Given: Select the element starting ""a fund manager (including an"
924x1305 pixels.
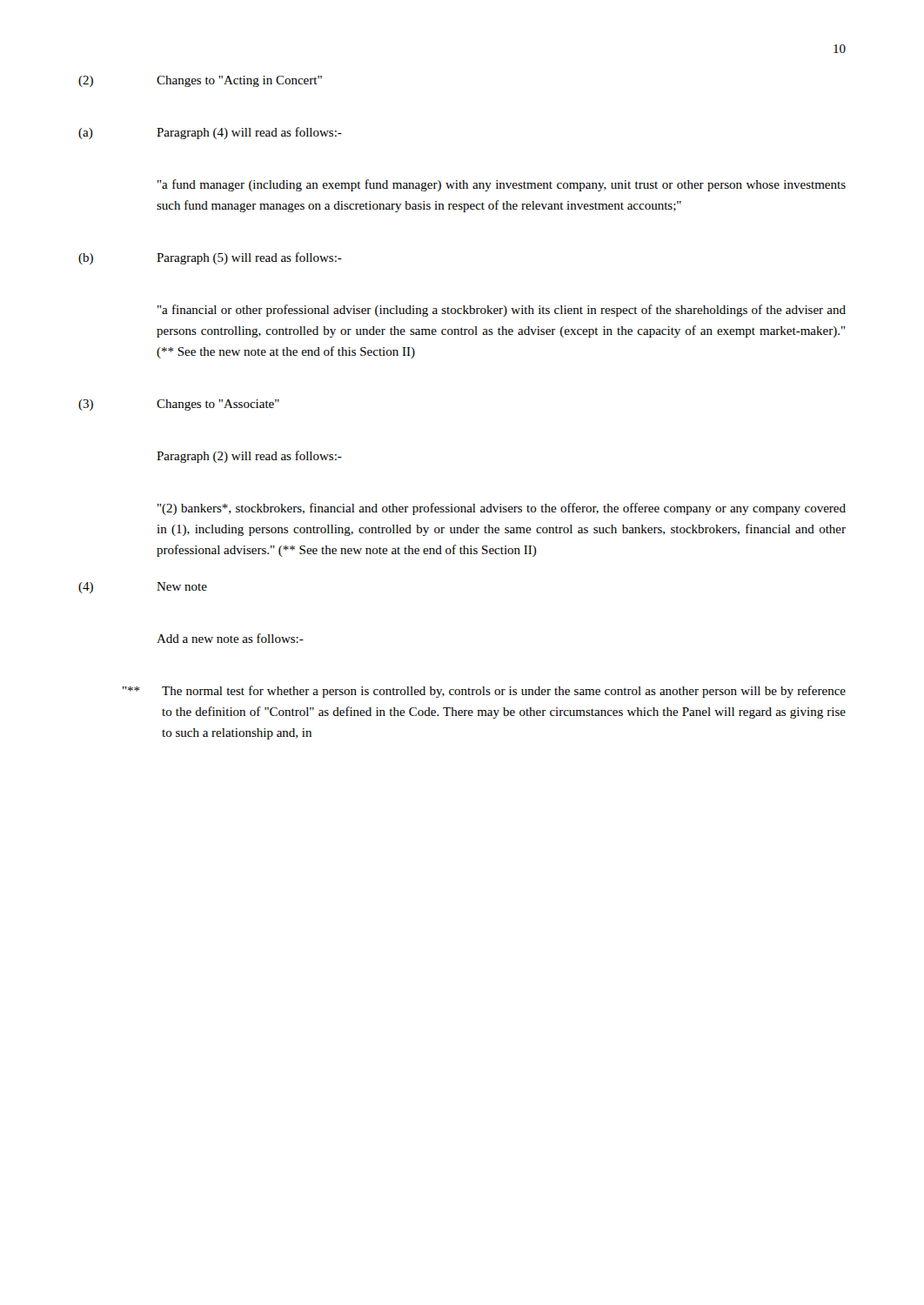Looking at the screenshot, I should 501,195.
